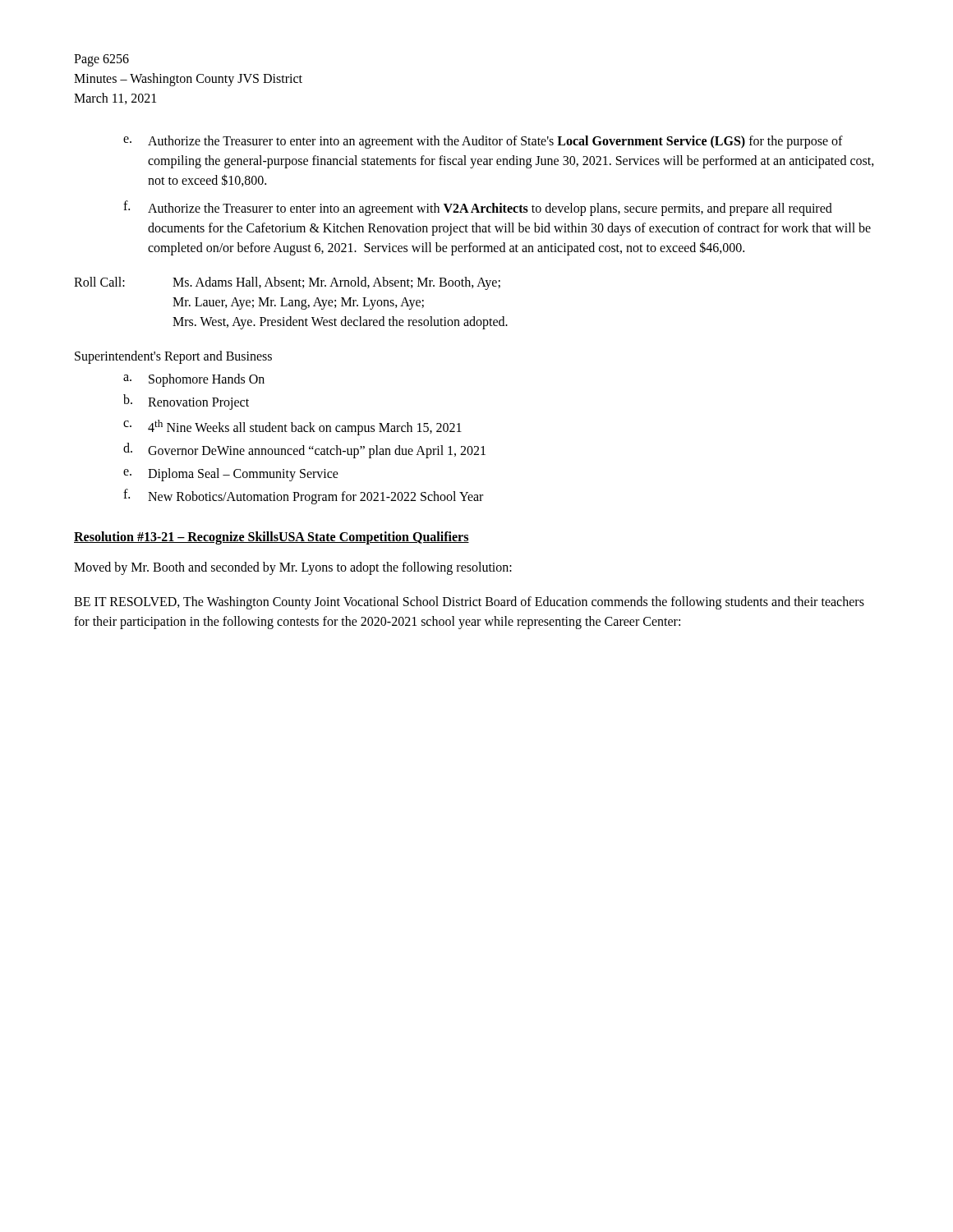
Task: Click the passage that begins "BE IT RESOLVED, The Washington"
Action: (x=469, y=612)
